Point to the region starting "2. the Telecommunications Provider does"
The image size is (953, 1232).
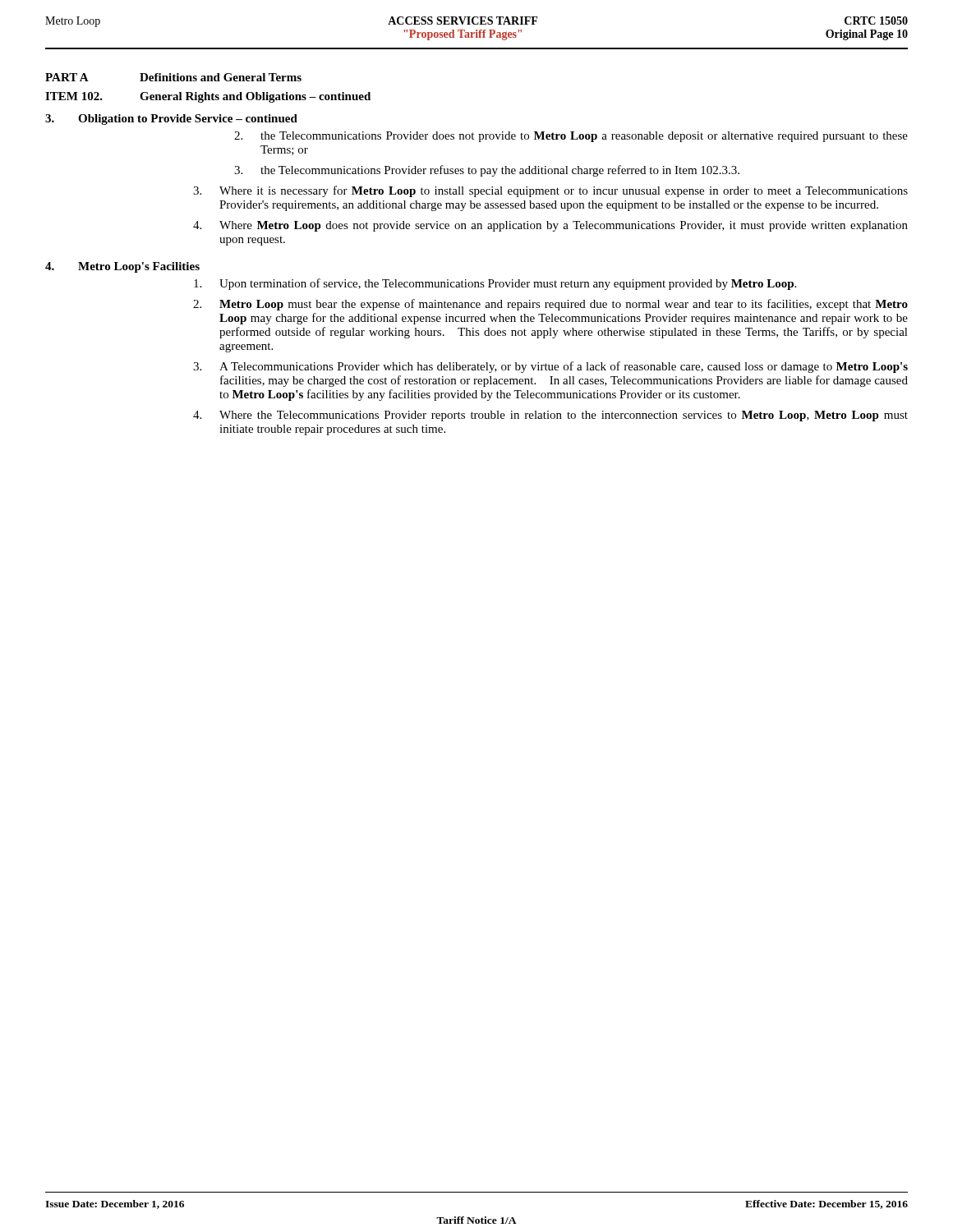click(x=571, y=143)
